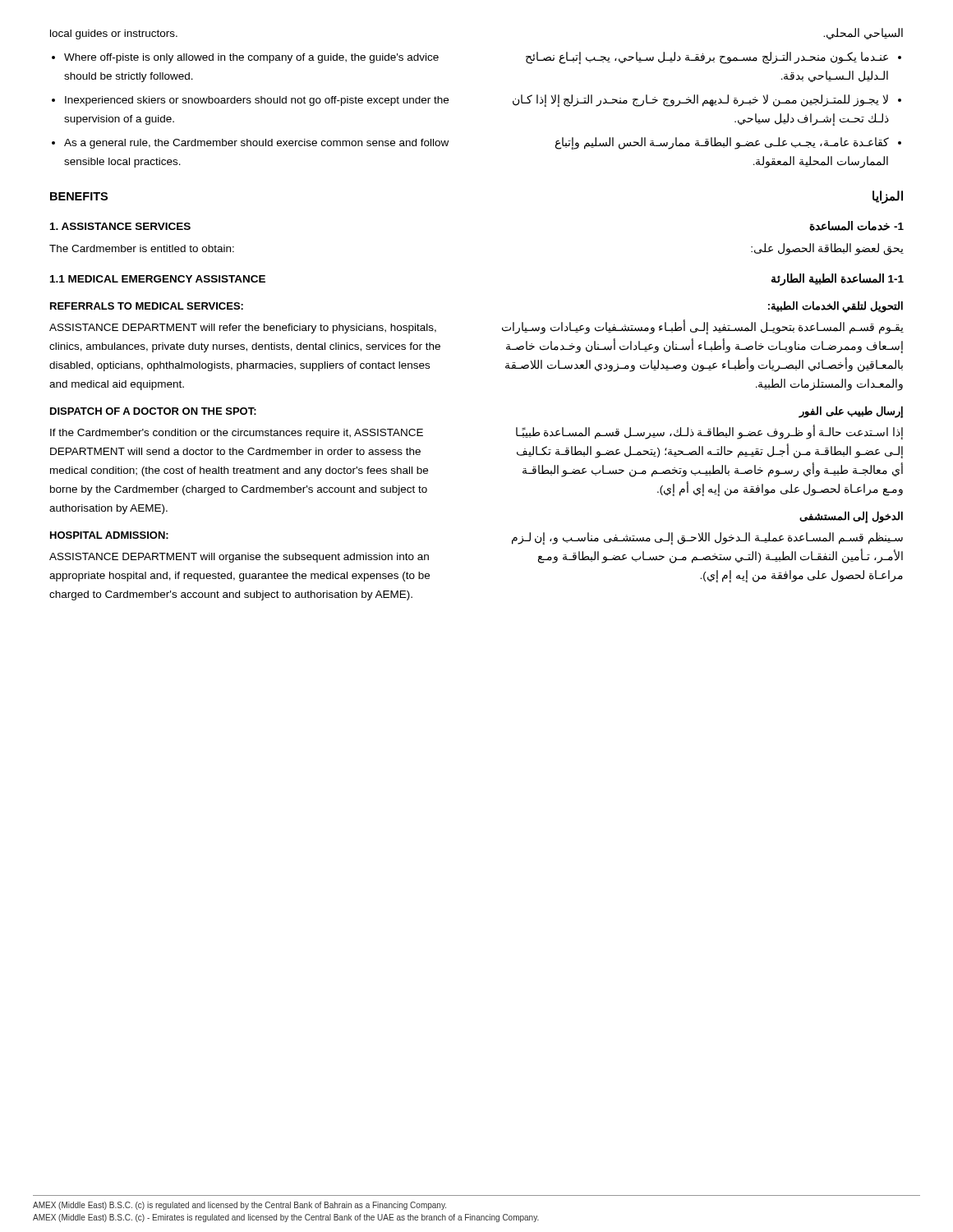This screenshot has width=953, height=1232.
Task: Select the section header that reads "HOSPITAL ADMISSION:"
Action: [109, 535]
